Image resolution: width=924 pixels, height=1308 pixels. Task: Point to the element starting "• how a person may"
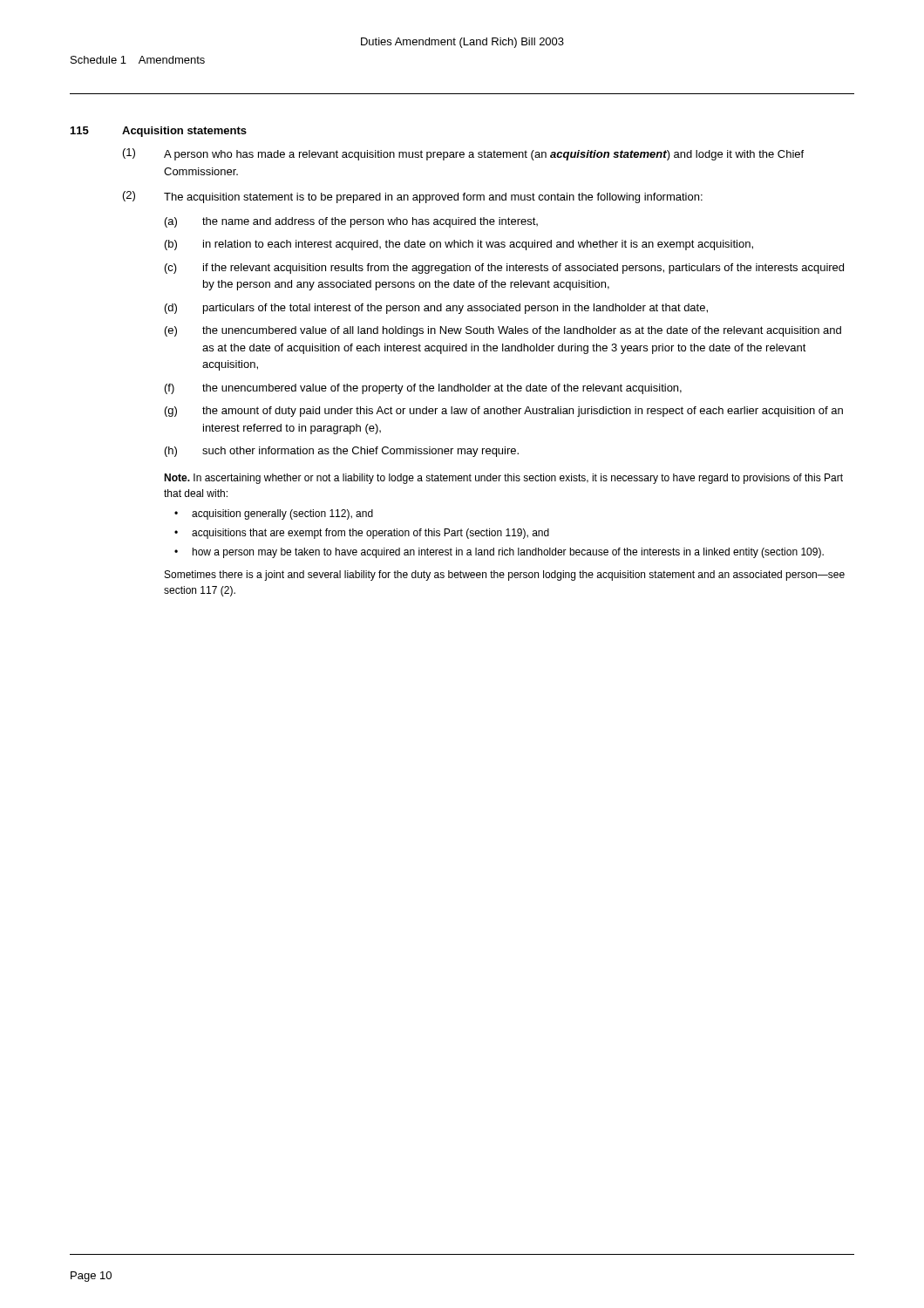(x=514, y=552)
